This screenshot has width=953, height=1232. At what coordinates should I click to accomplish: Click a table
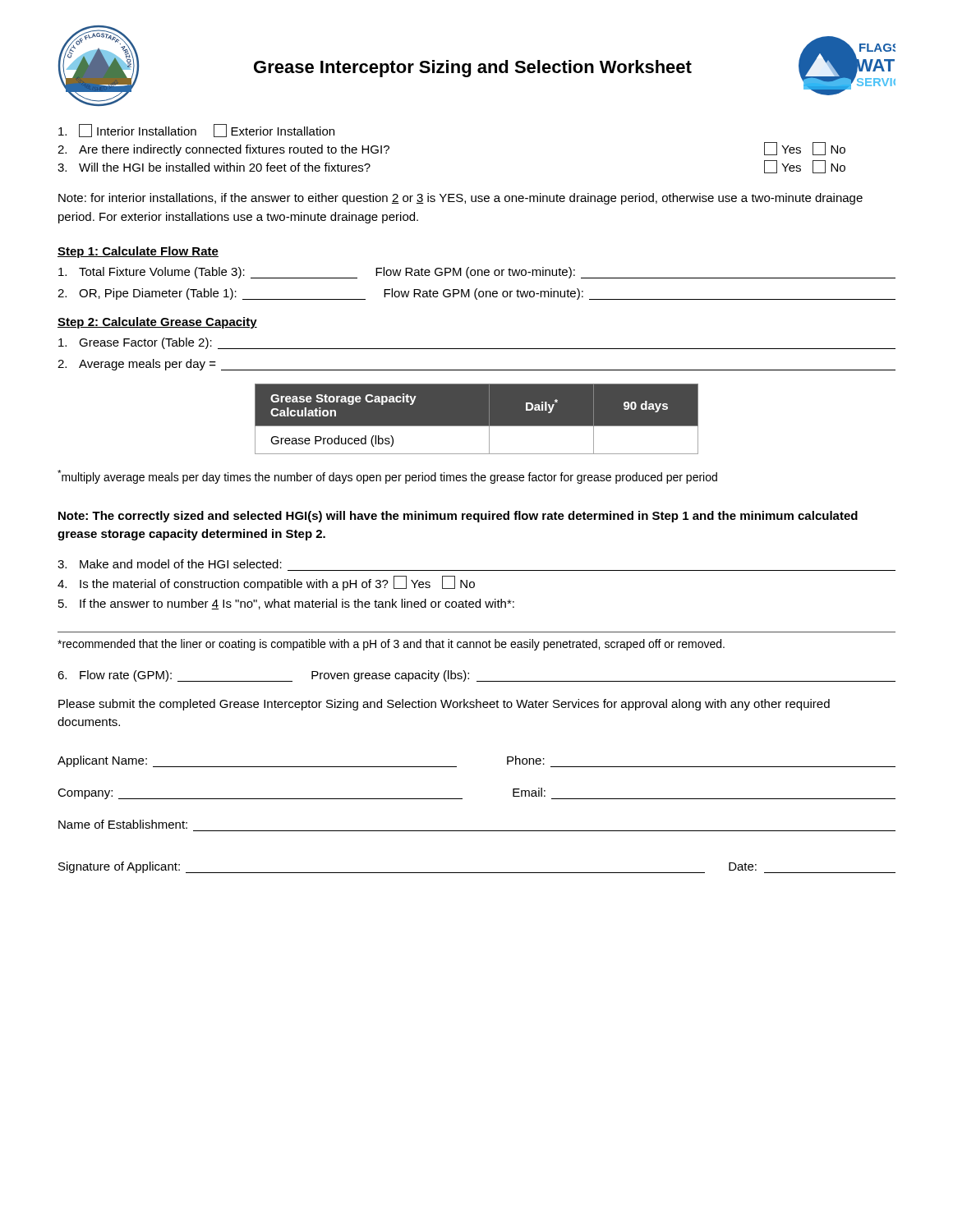476,419
